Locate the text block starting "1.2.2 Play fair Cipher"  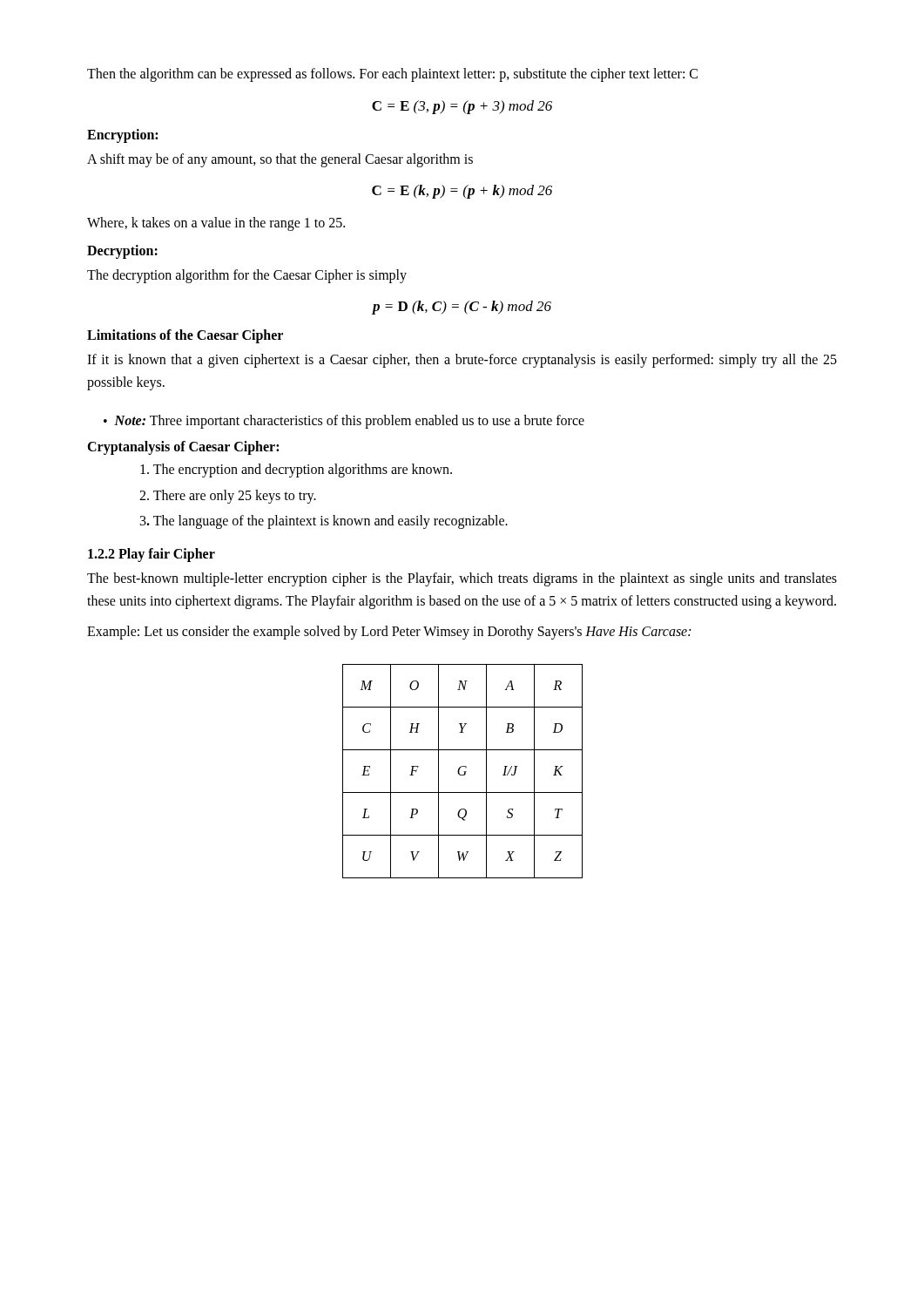click(151, 554)
